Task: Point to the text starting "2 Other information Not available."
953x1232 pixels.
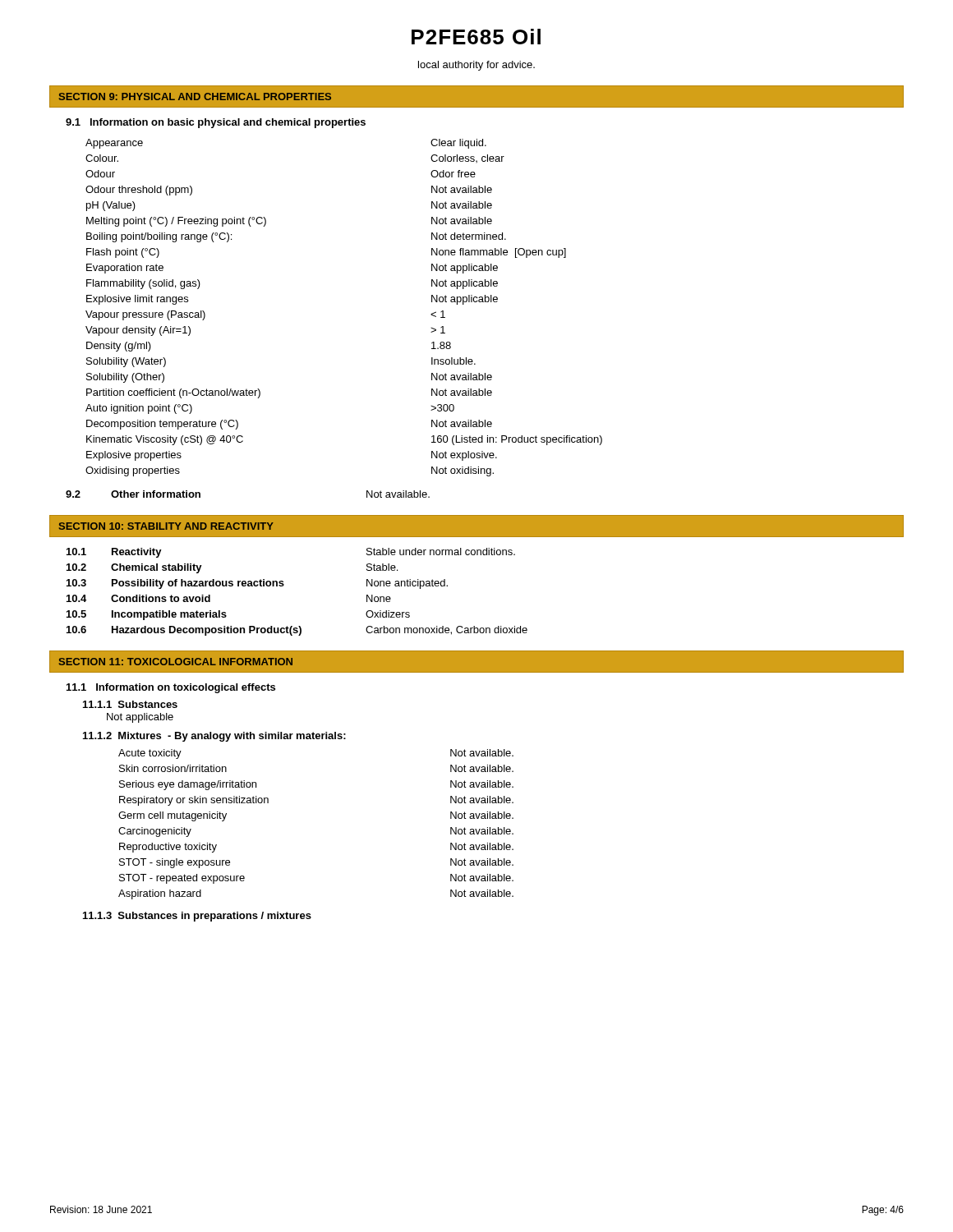Action: click(68, 494)
